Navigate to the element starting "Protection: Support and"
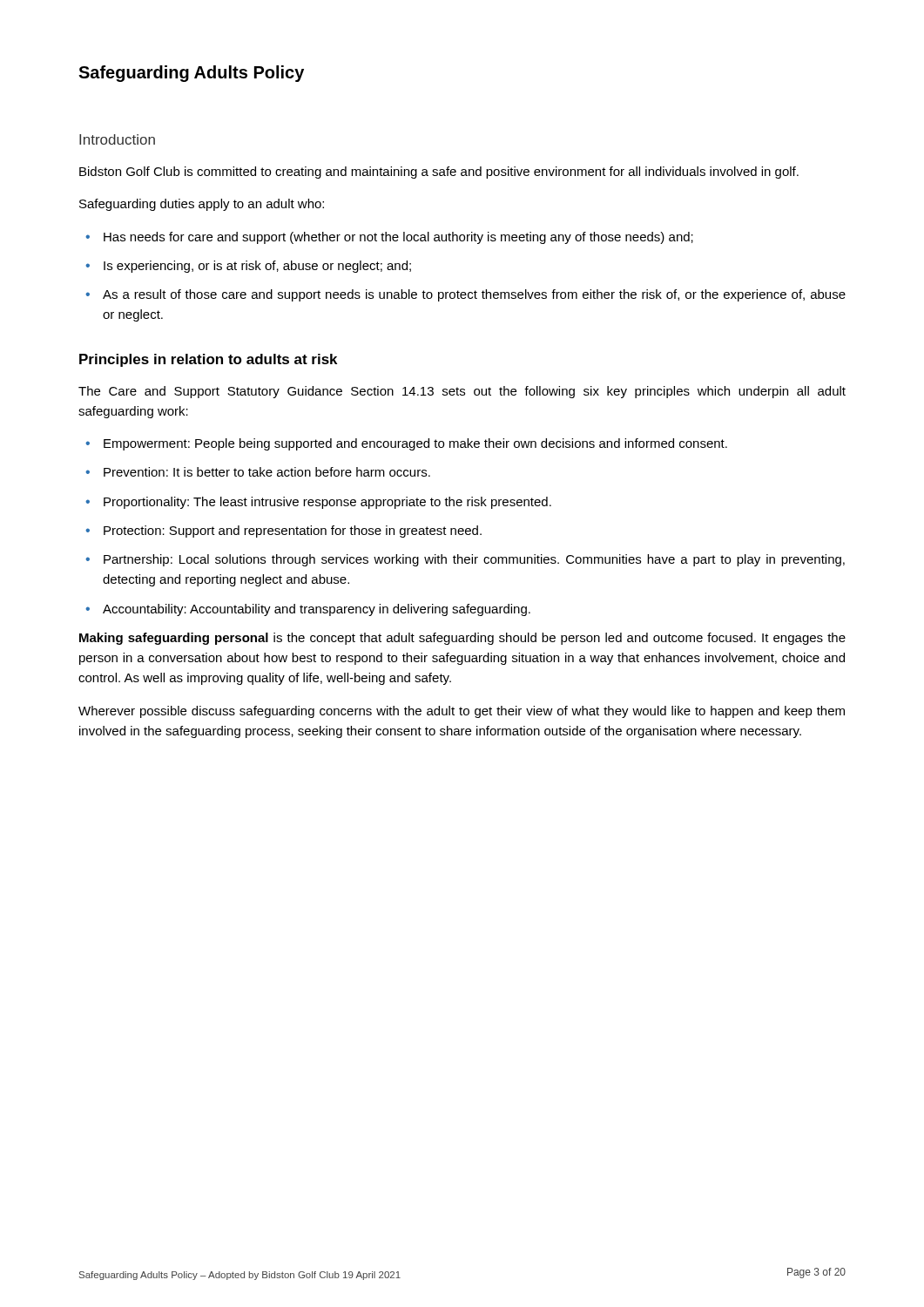924x1307 pixels. (462, 530)
